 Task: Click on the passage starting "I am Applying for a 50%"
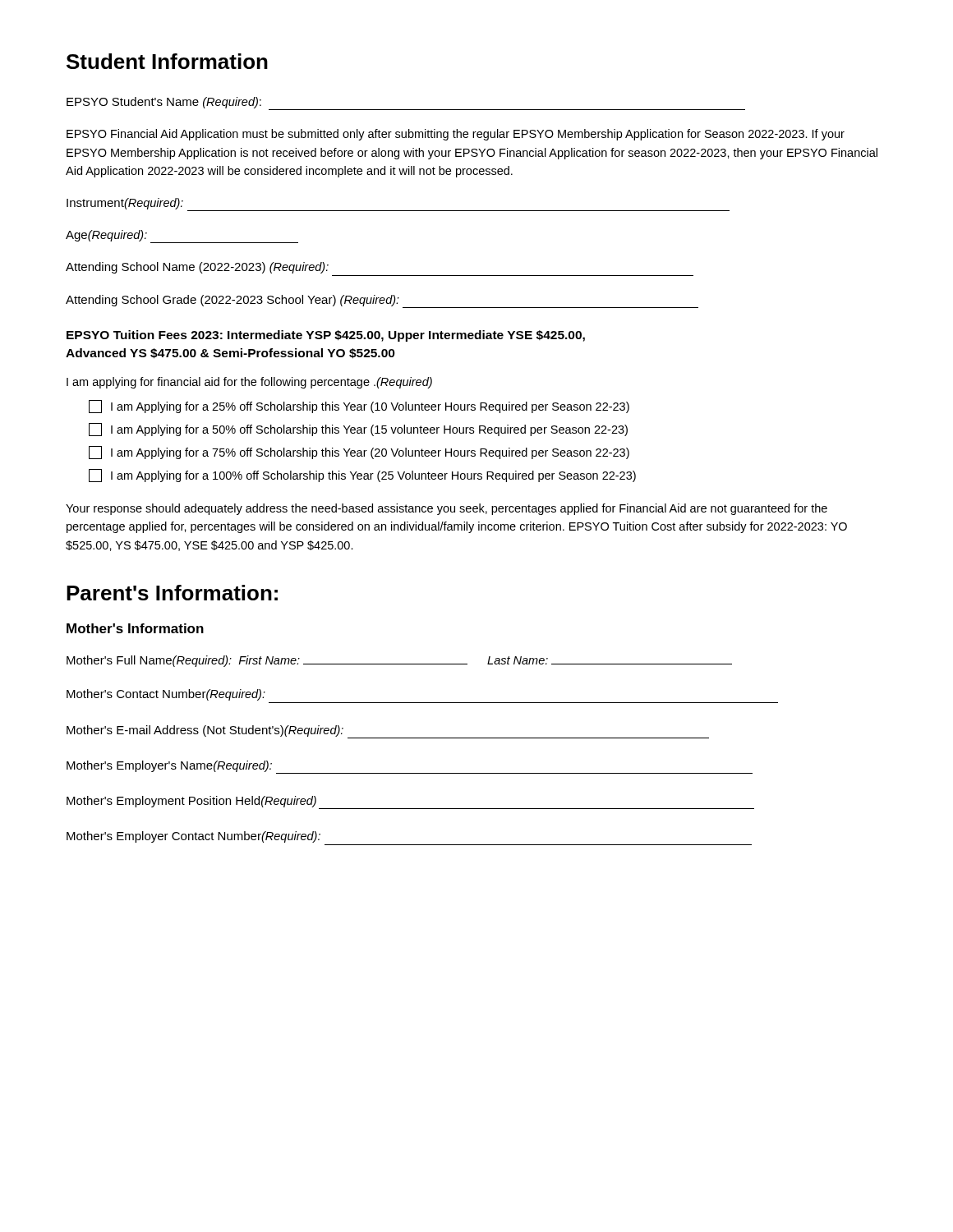tap(359, 430)
